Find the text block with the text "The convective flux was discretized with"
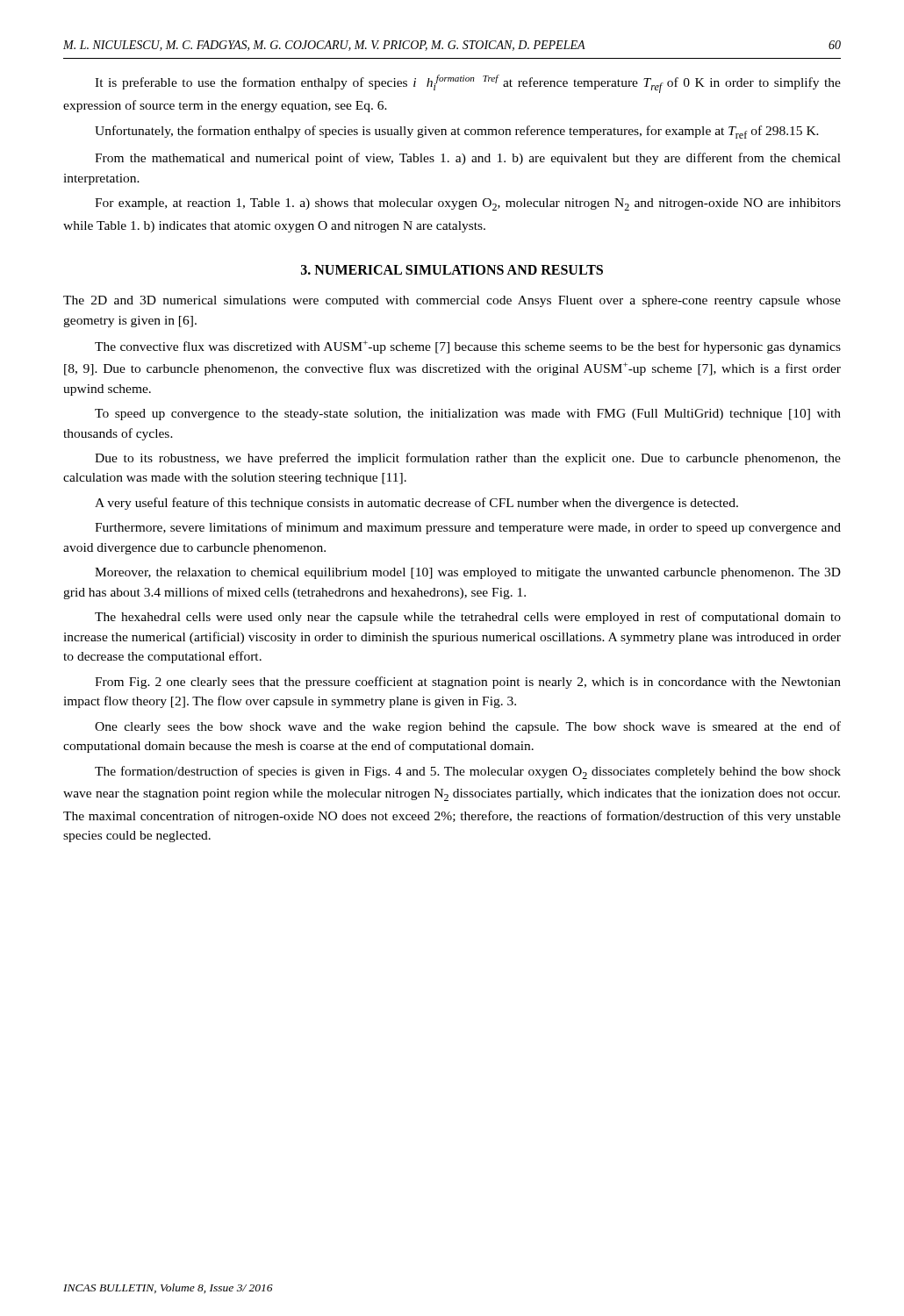Screen dimensions: 1316x904 tap(452, 366)
